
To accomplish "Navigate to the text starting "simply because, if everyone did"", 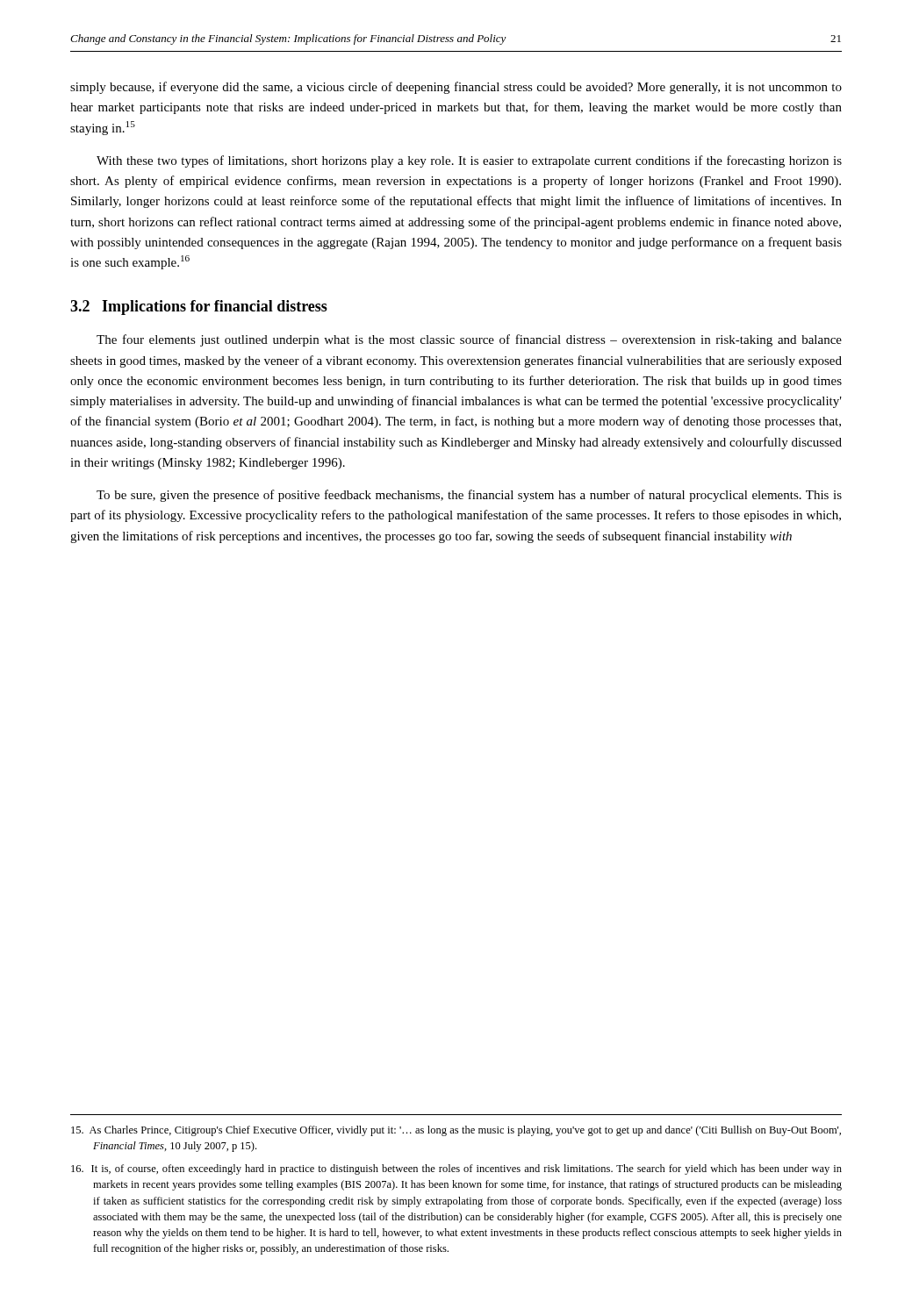I will [456, 107].
